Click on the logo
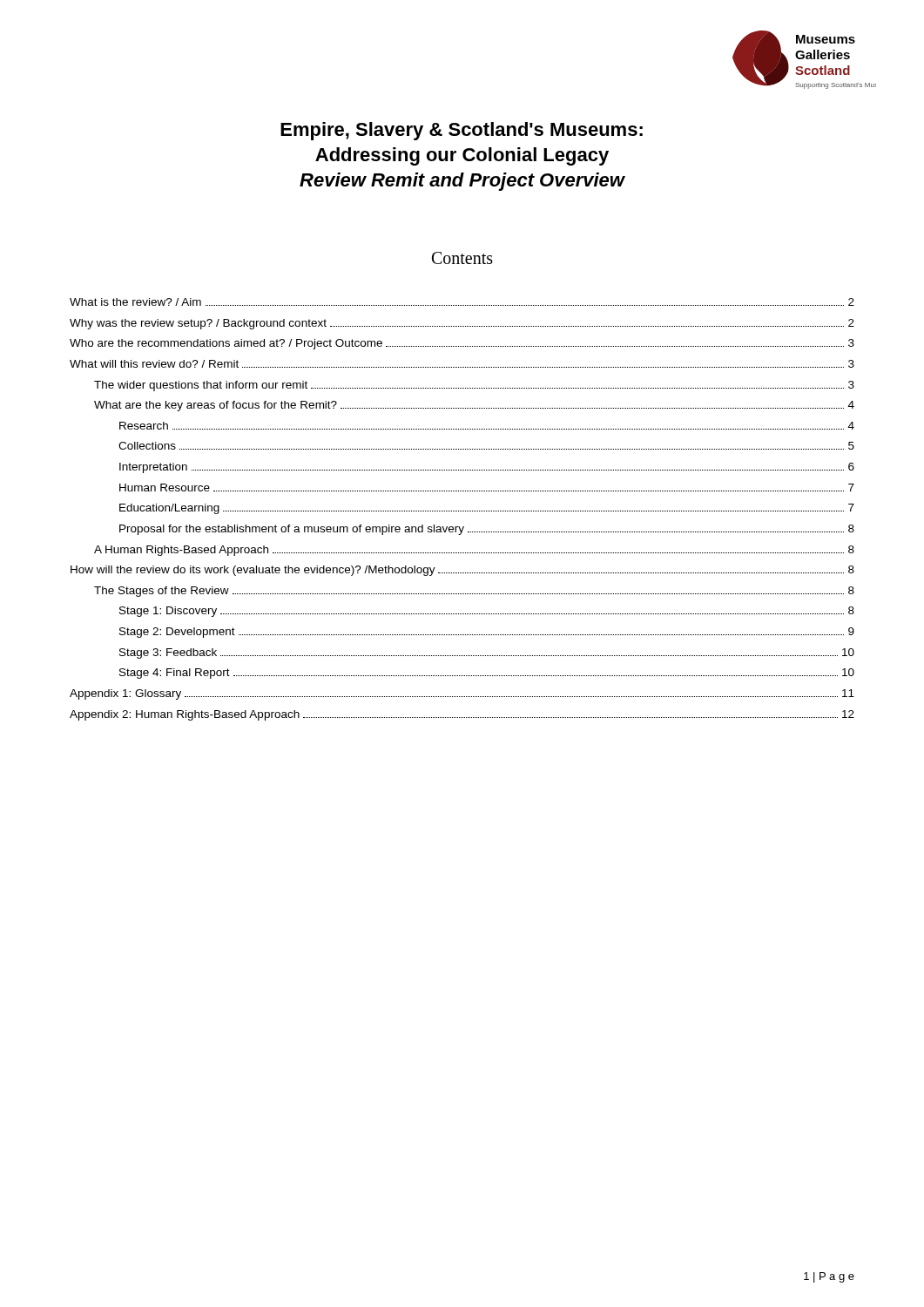Image resolution: width=924 pixels, height=1307 pixels. tap(798, 58)
